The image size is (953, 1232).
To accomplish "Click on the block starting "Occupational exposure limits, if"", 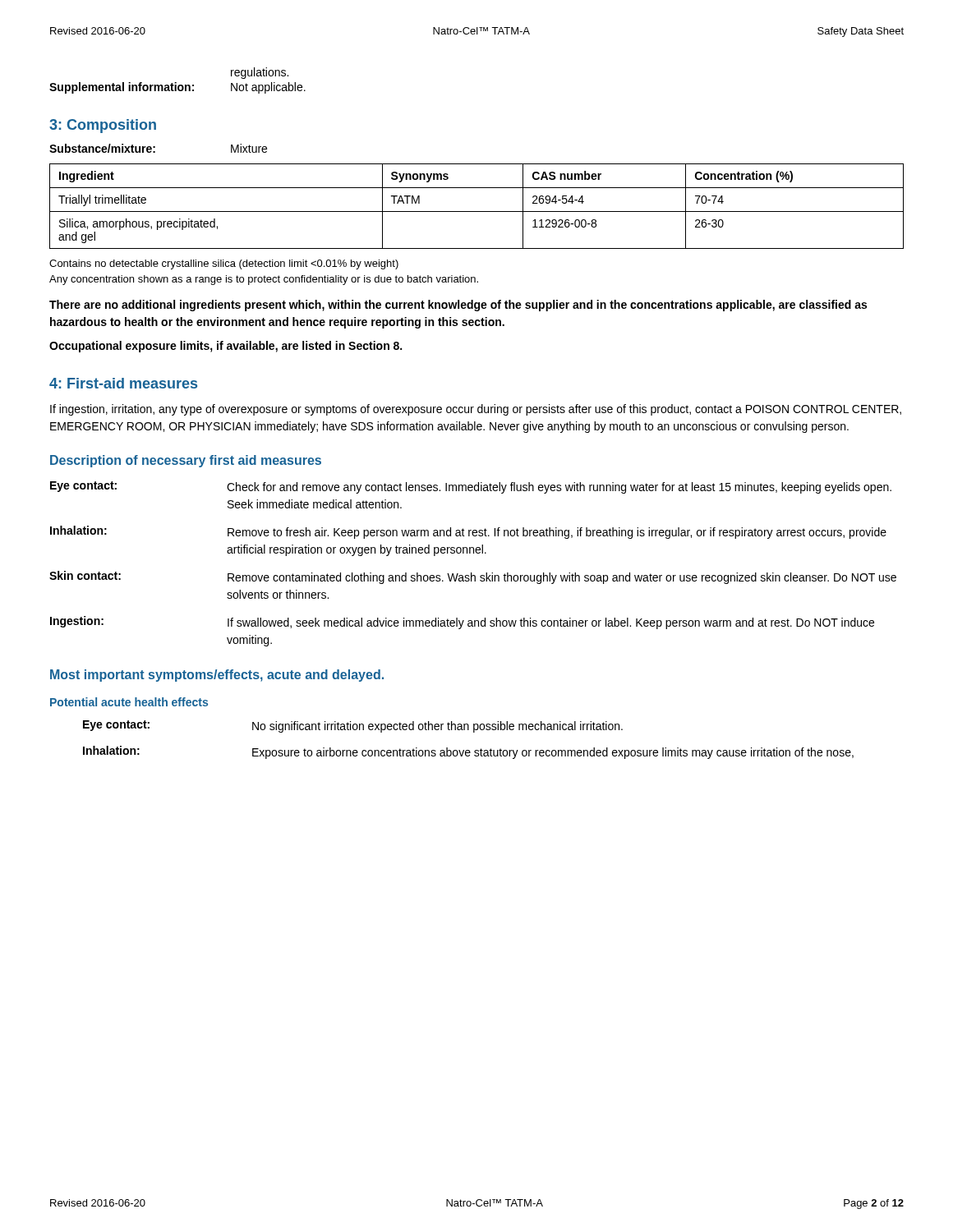I will pyautogui.click(x=226, y=346).
